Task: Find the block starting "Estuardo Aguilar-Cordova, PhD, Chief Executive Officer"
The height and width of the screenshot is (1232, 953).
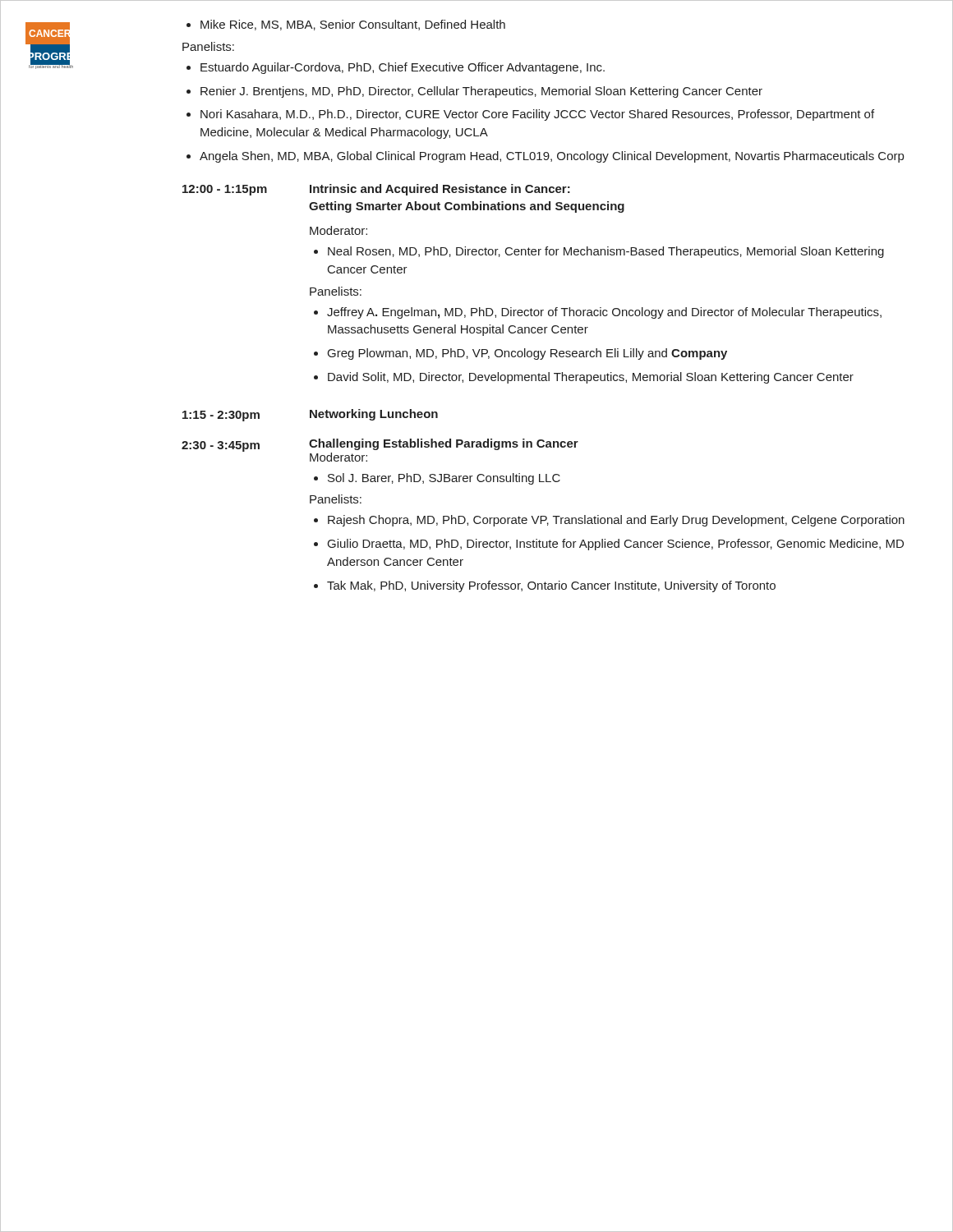Action: pos(546,67)
